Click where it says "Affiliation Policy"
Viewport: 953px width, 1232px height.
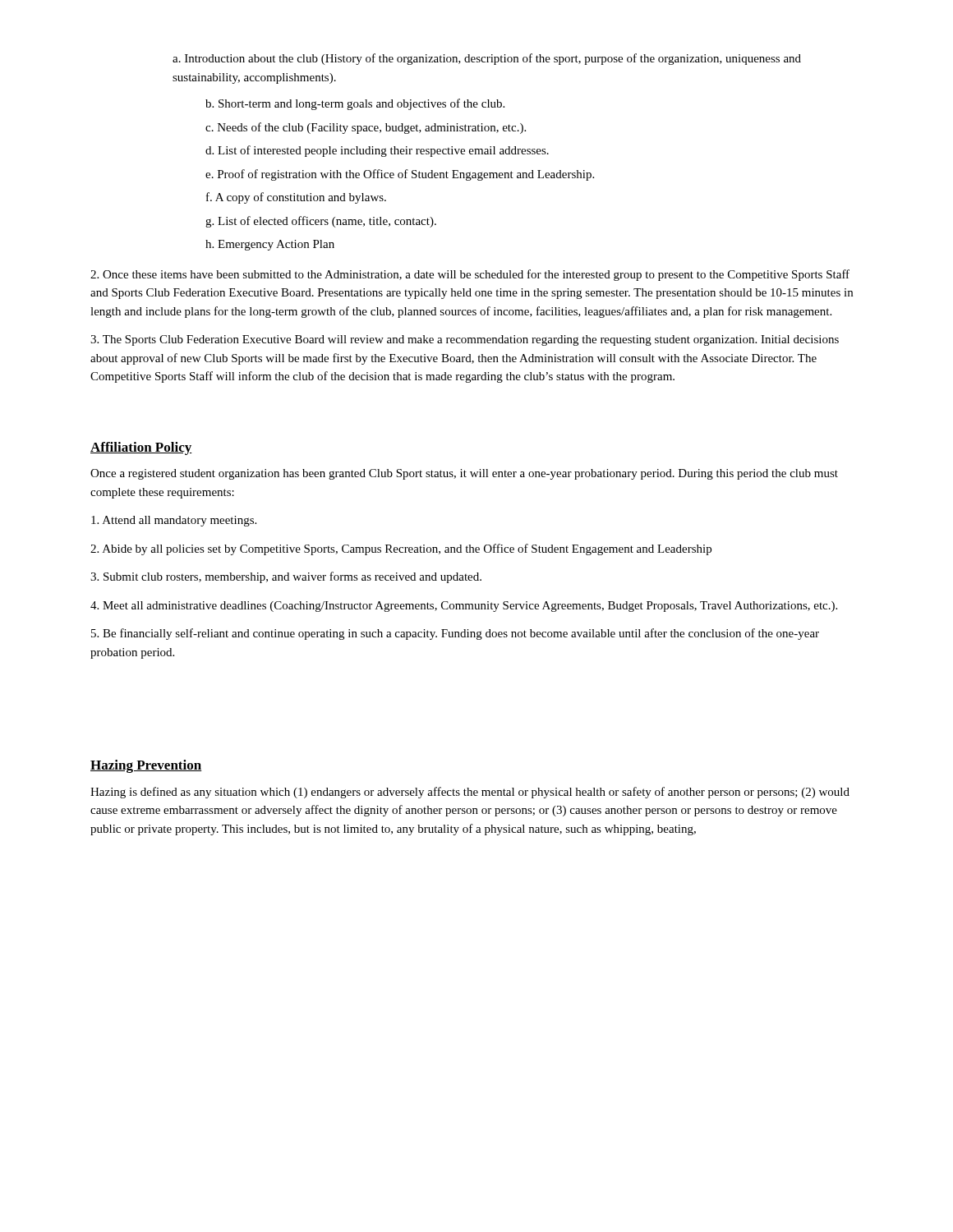point(141,447)
